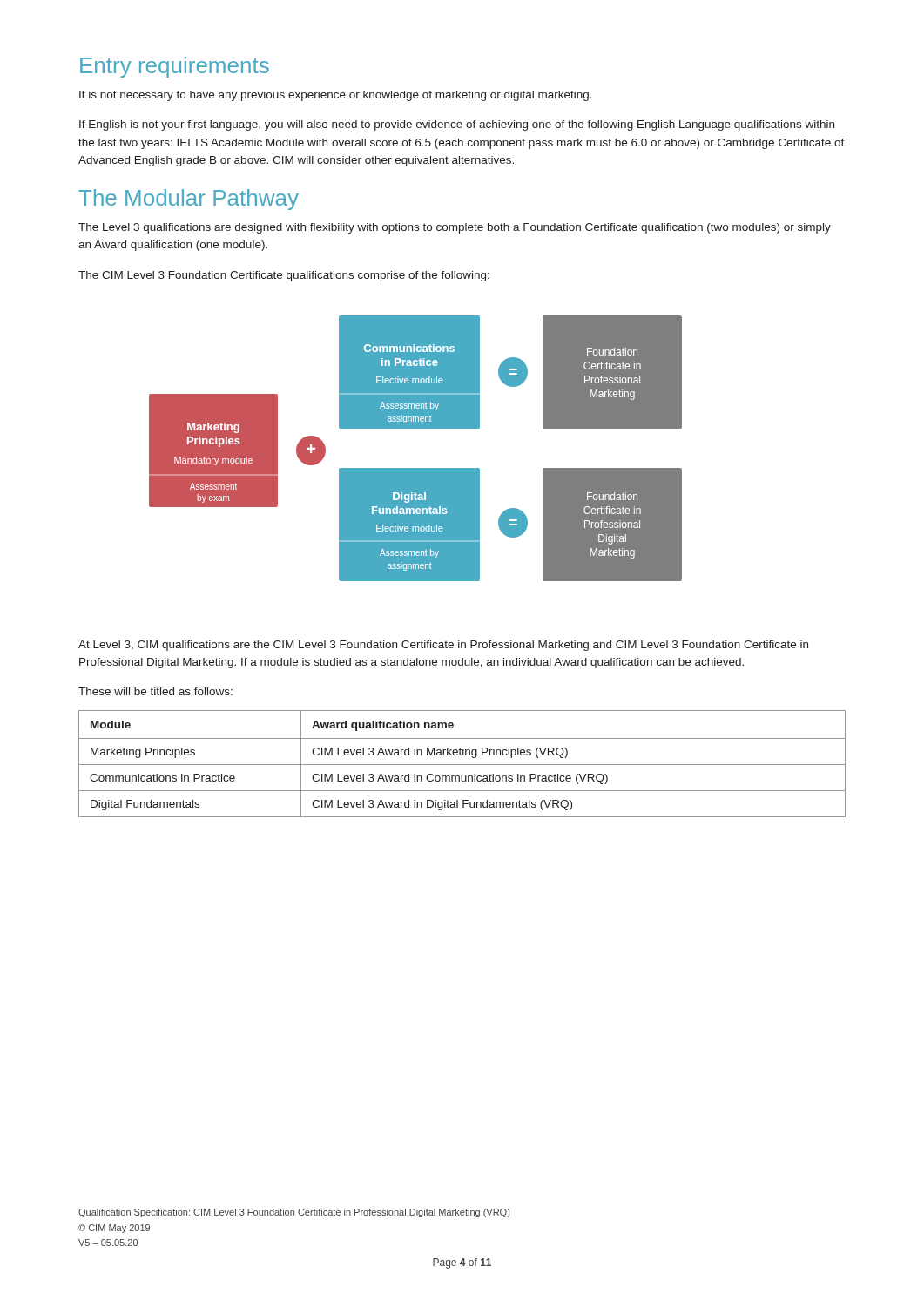Screen dimensions: 1307x924
Task: Find the block on this page that starts "The CIM Level 3 Foundation Certificate qualifications"
Action: [x=284, y=274]
